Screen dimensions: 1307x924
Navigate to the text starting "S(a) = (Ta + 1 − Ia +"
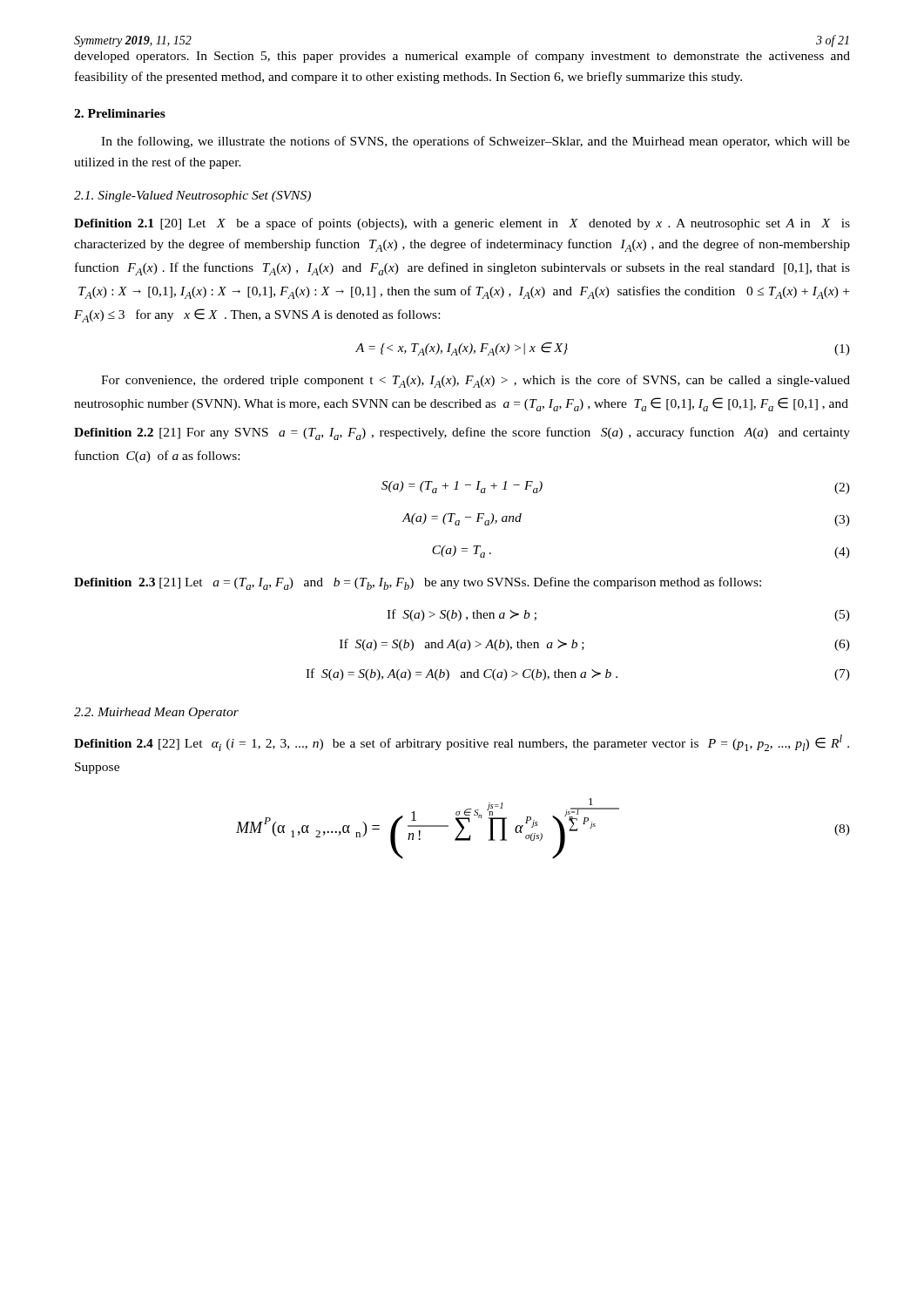coord(462,487)
